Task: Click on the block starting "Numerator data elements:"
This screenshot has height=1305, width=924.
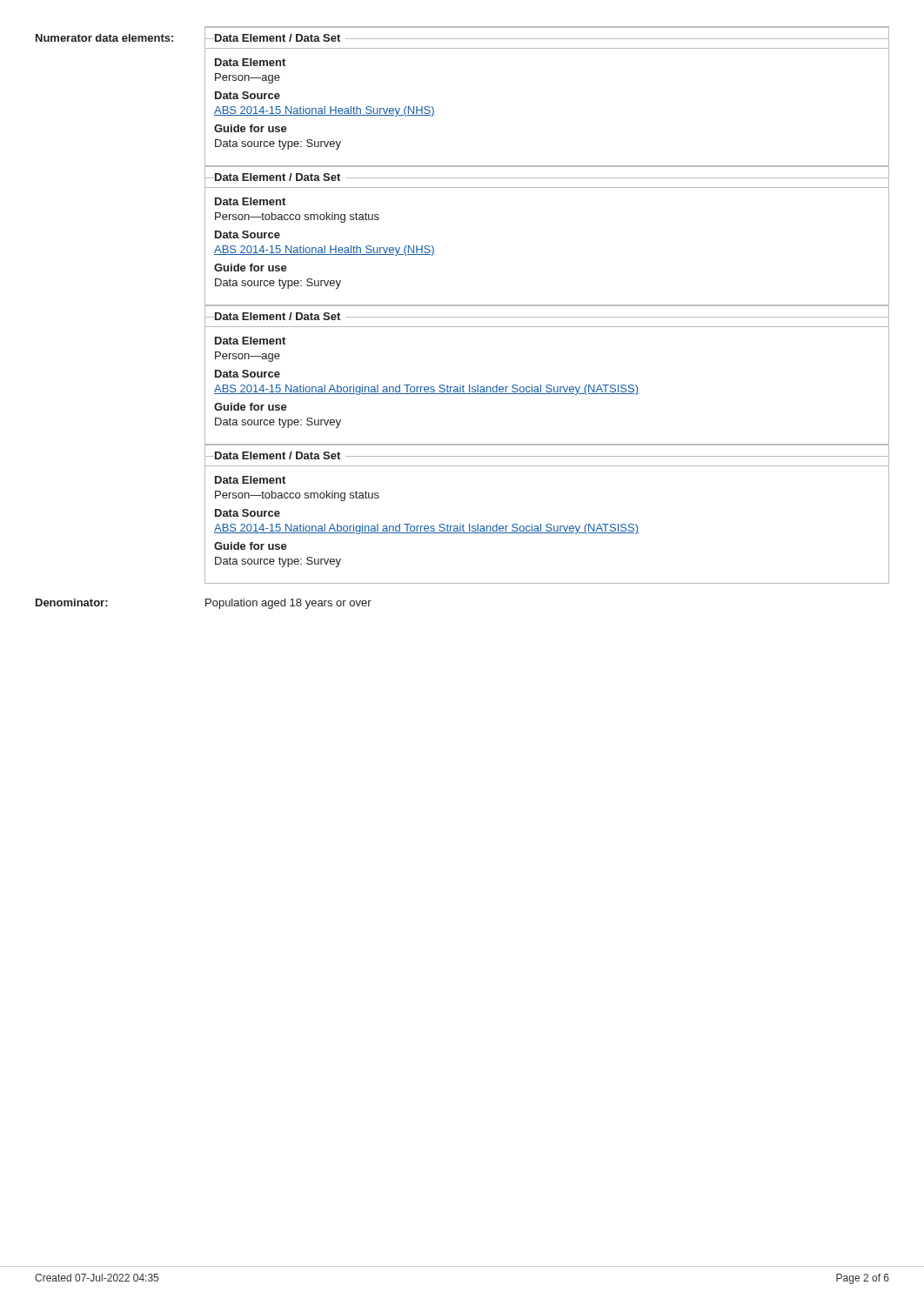Action: coord(105,38)
